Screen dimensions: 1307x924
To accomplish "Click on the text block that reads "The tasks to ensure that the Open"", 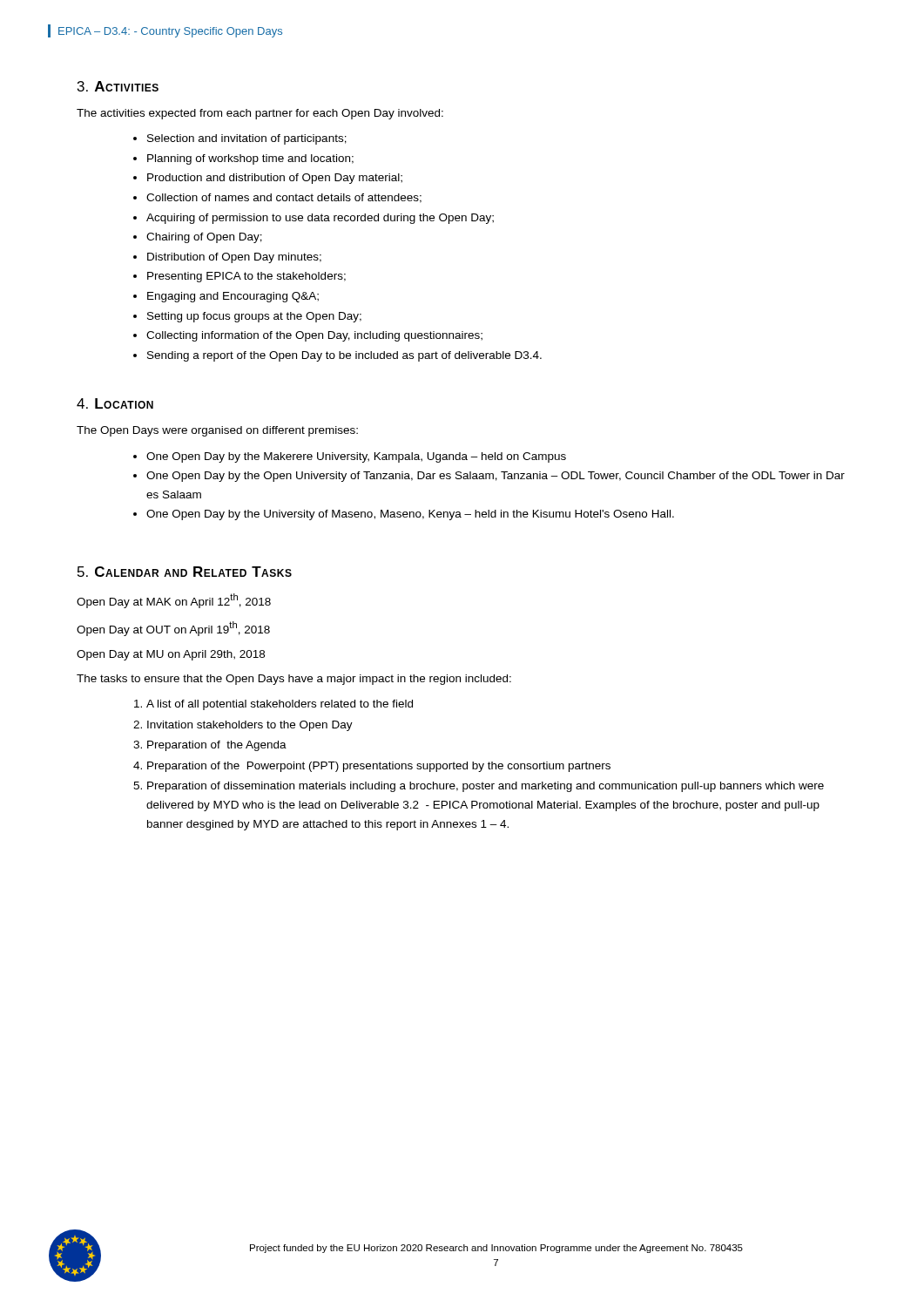I will coord(294,678).
